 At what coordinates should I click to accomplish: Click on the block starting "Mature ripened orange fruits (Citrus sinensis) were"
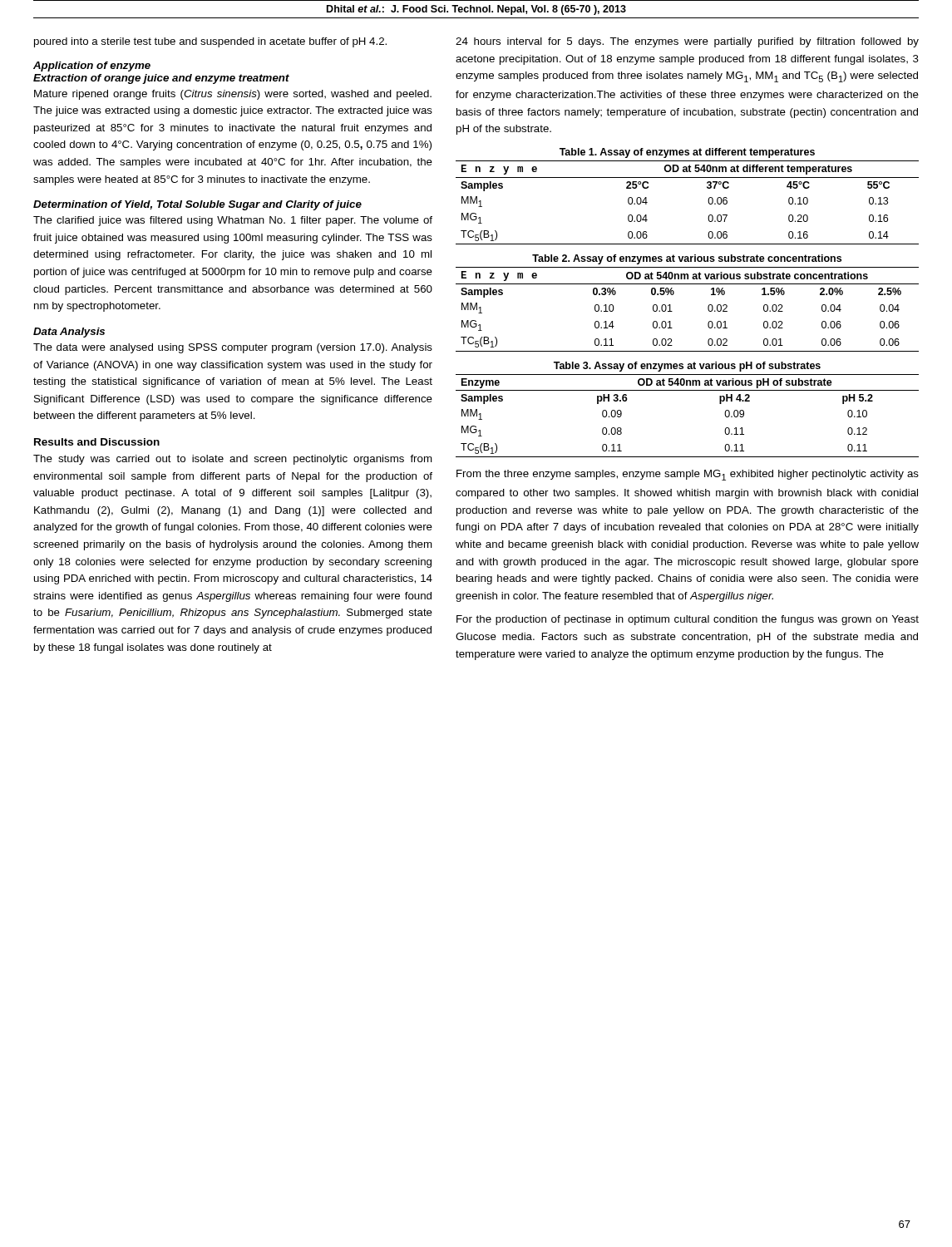233,136
